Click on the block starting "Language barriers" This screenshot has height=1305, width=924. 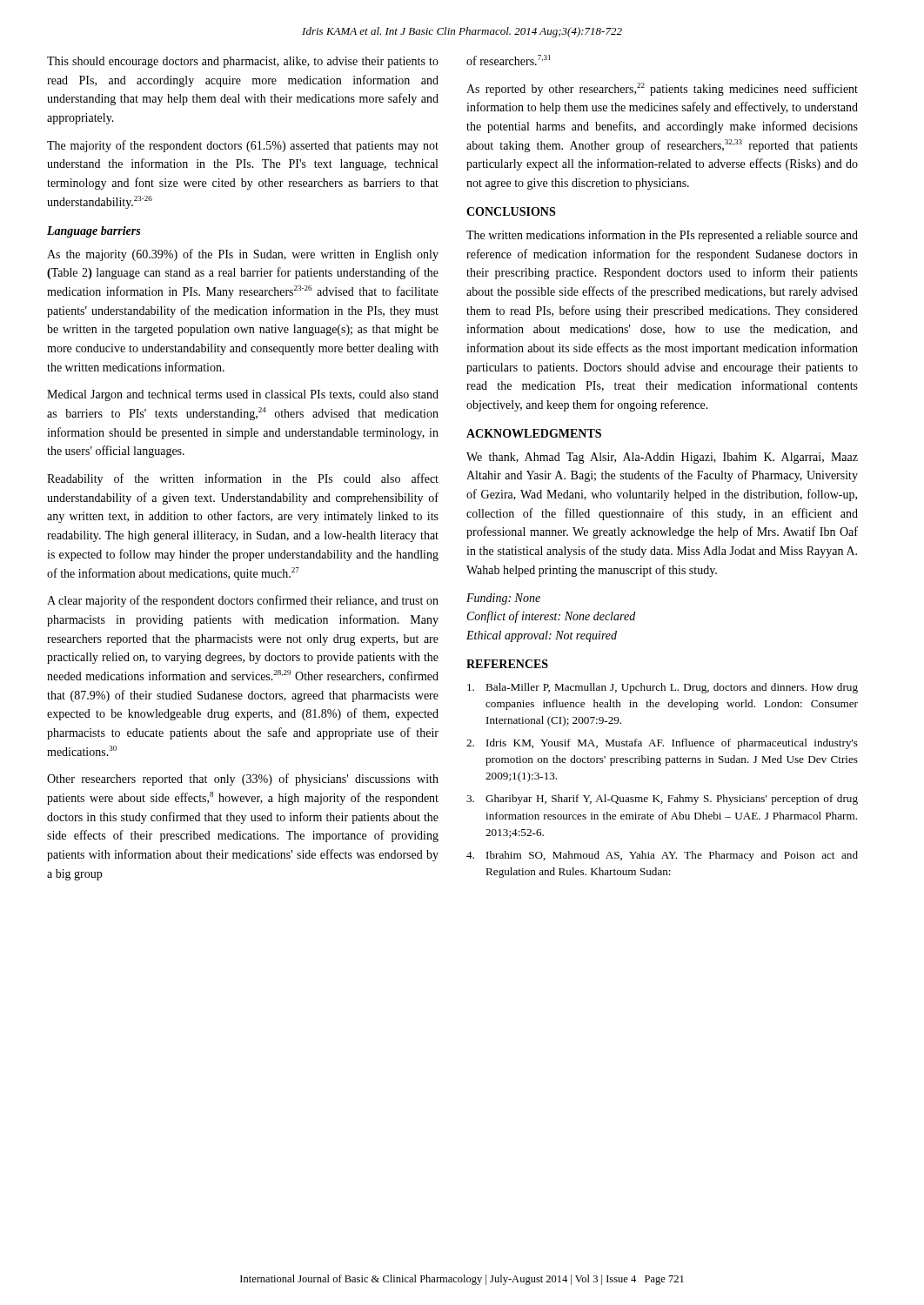[94, 231]
